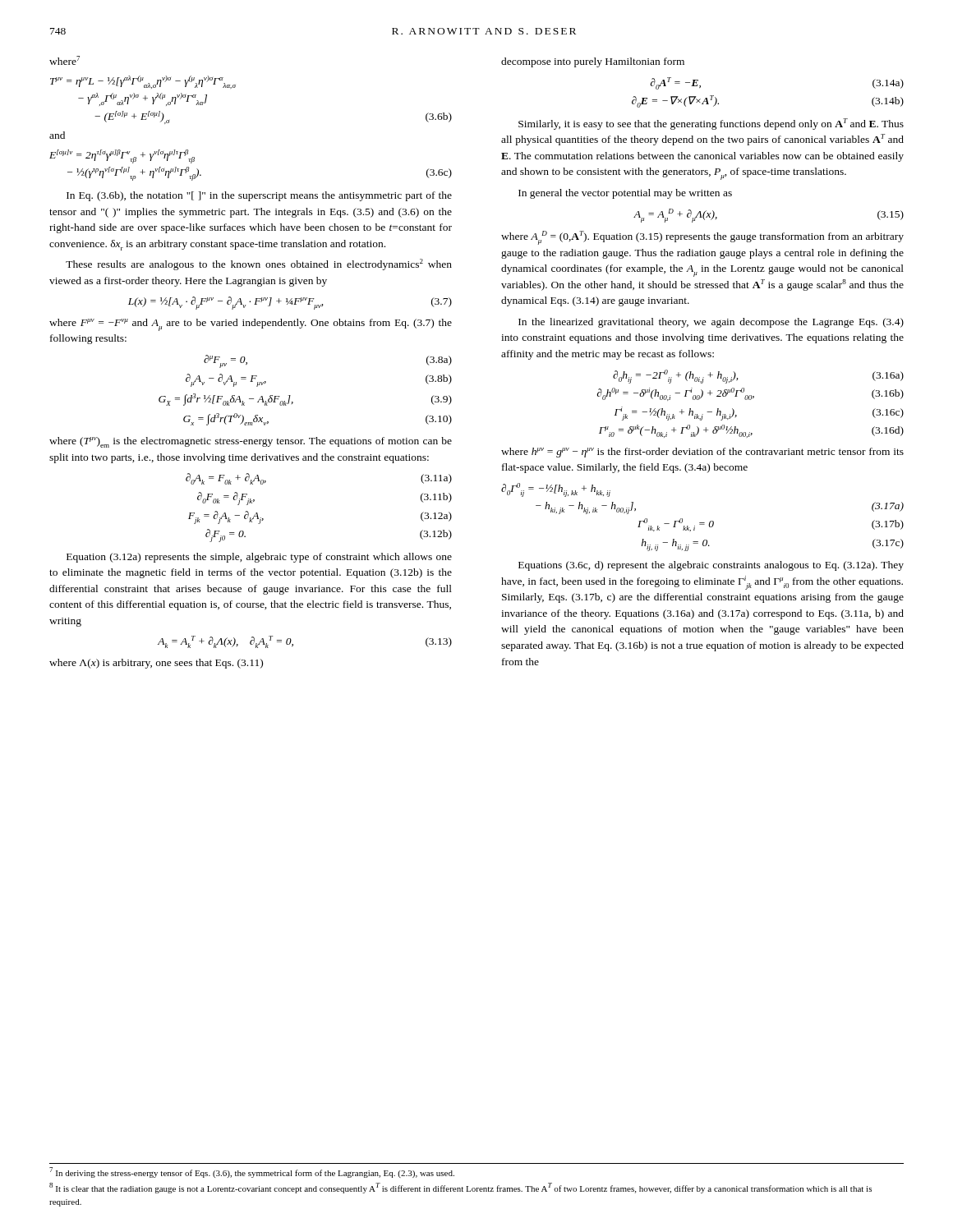Select the region starting "∂0F0k = ∂jFjk, (3.11b)"

[251, 497]
